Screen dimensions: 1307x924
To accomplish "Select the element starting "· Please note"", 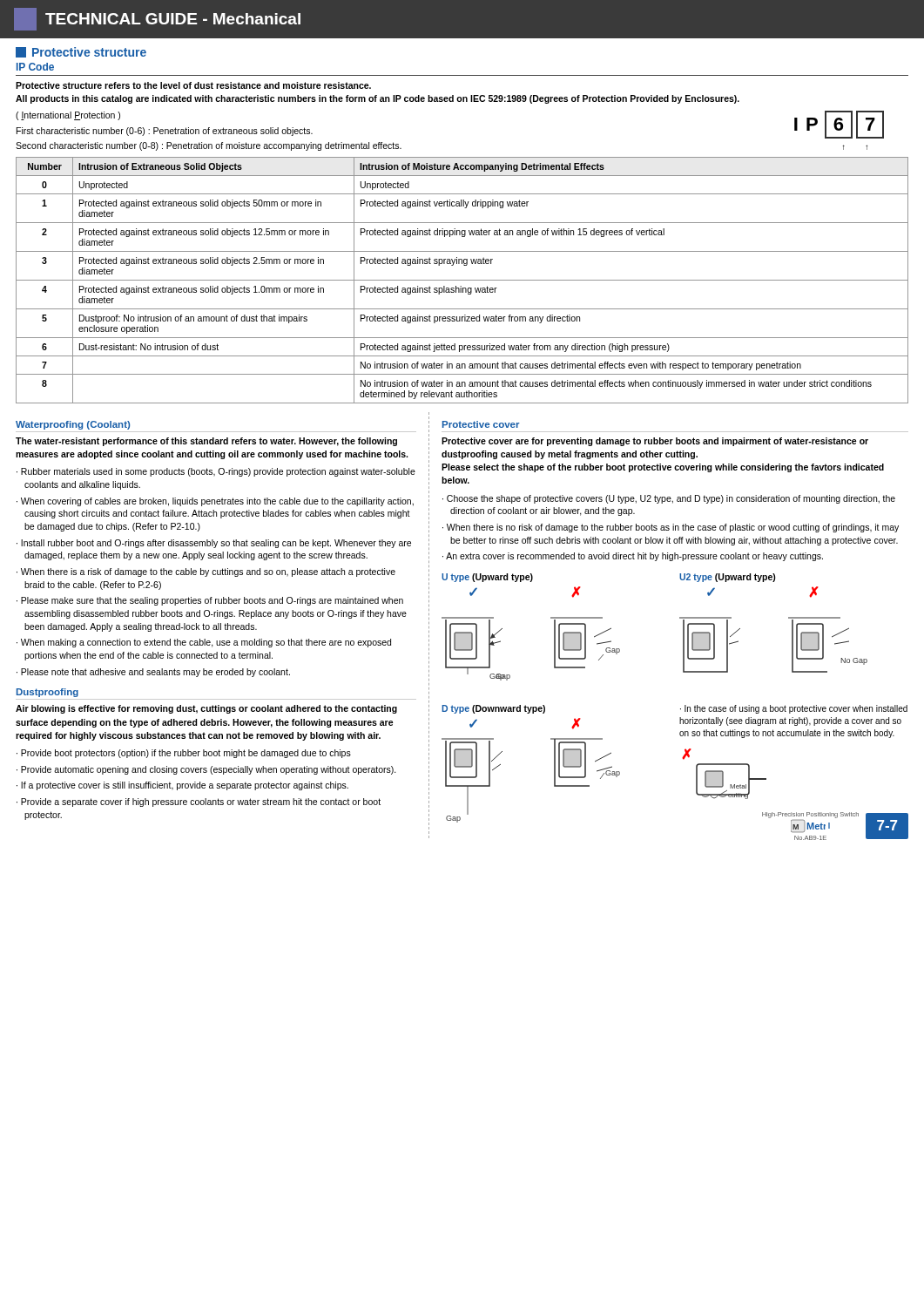I will 153,672.
